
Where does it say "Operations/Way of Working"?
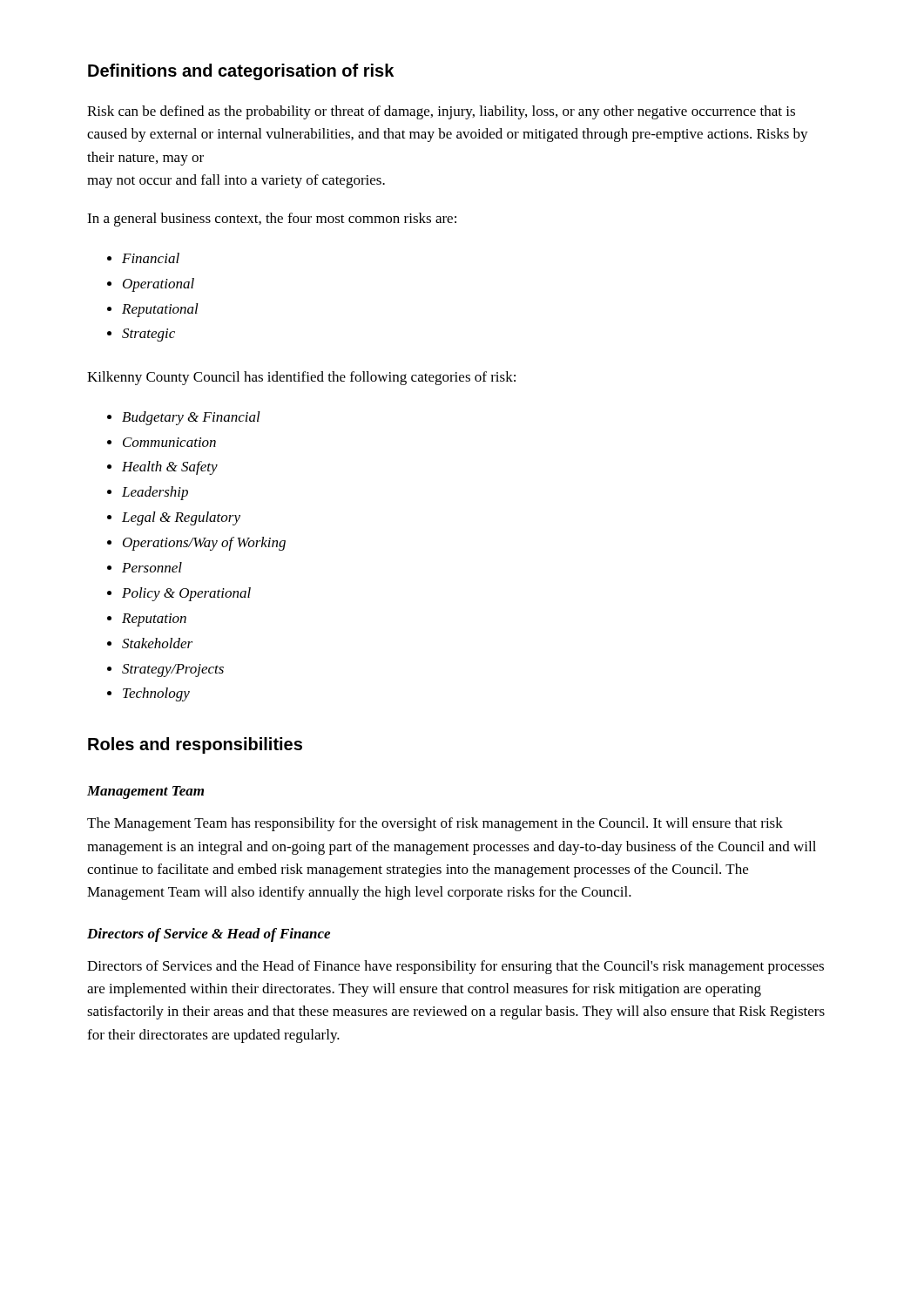pyautogui.click(x=204, y=542)
